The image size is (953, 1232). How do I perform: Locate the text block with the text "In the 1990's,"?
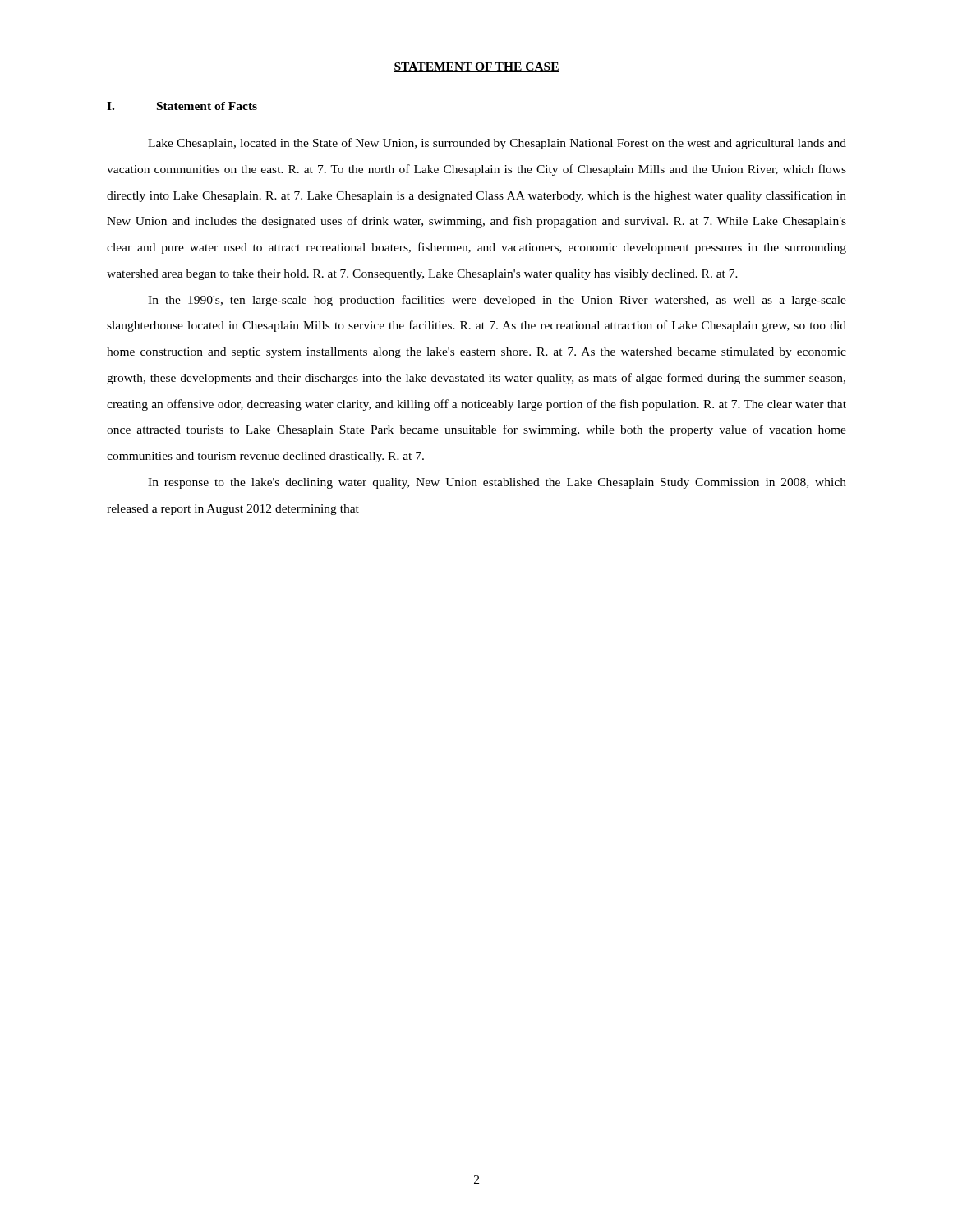tap(476, 377)
